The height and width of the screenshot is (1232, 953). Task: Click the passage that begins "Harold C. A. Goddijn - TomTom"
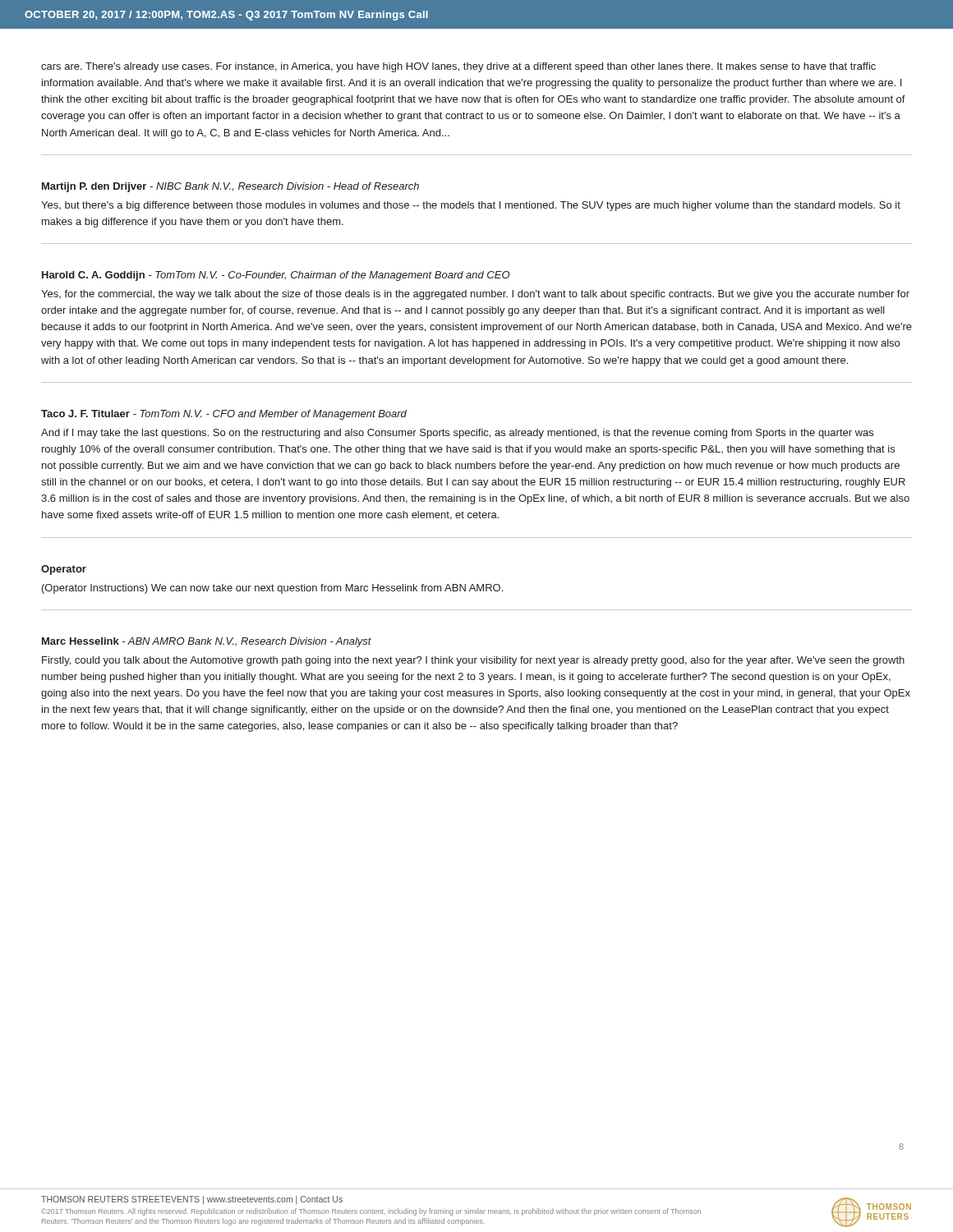[x=476, y=319]
